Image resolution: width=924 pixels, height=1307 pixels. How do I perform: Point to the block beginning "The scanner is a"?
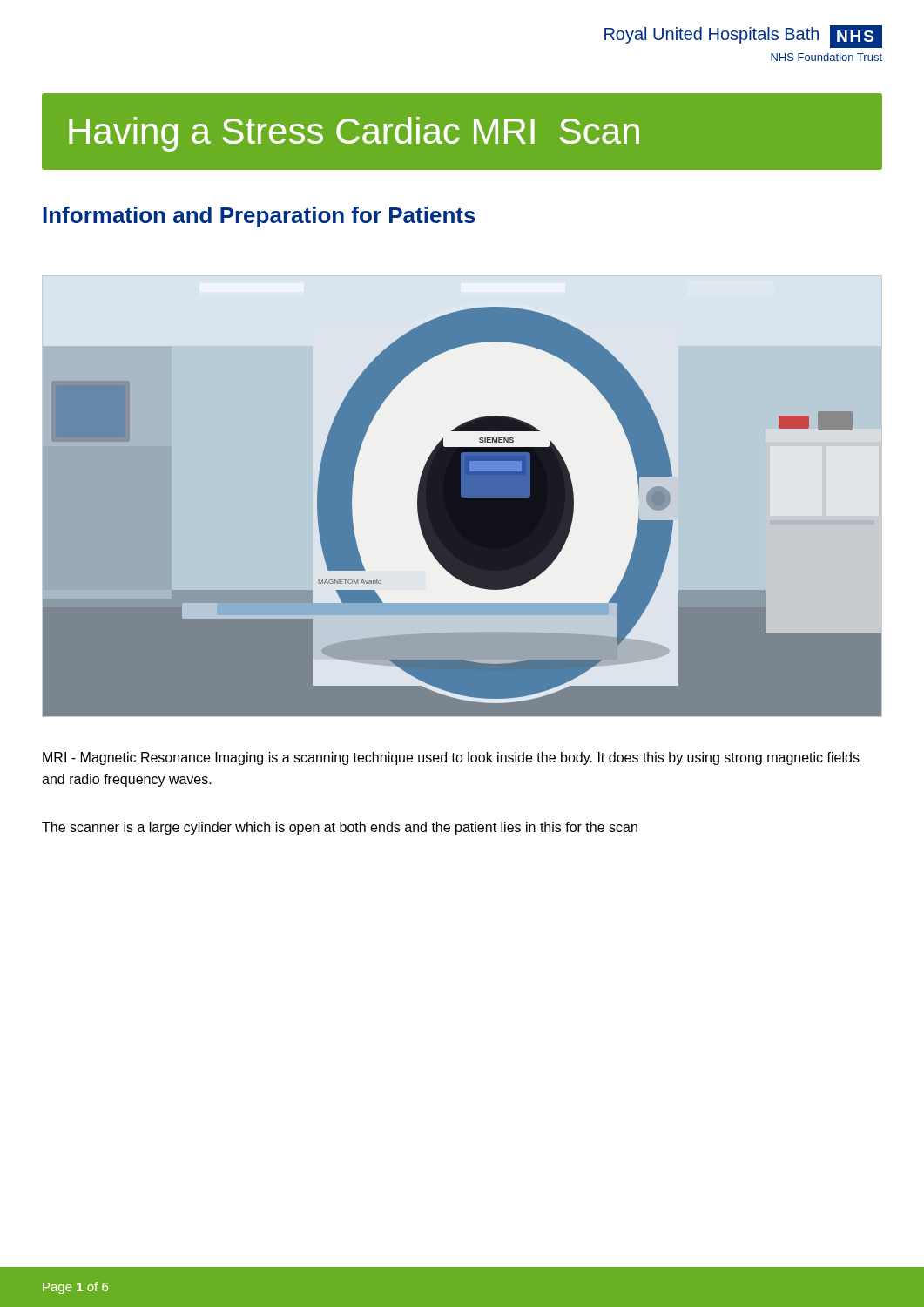pyautogui.click(x=462, y=828)
